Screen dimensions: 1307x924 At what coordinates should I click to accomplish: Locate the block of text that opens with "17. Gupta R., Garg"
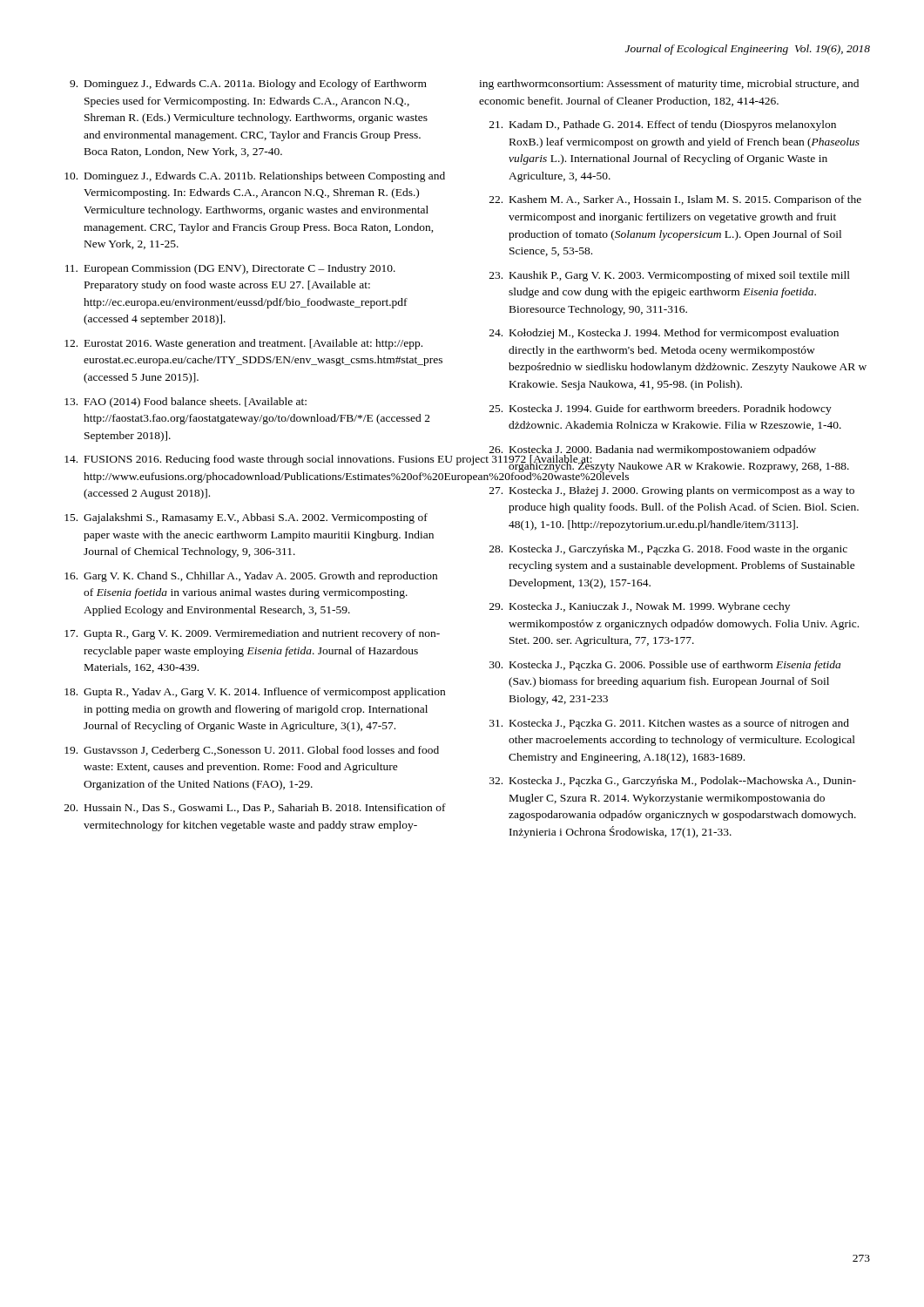click(250, 651)
